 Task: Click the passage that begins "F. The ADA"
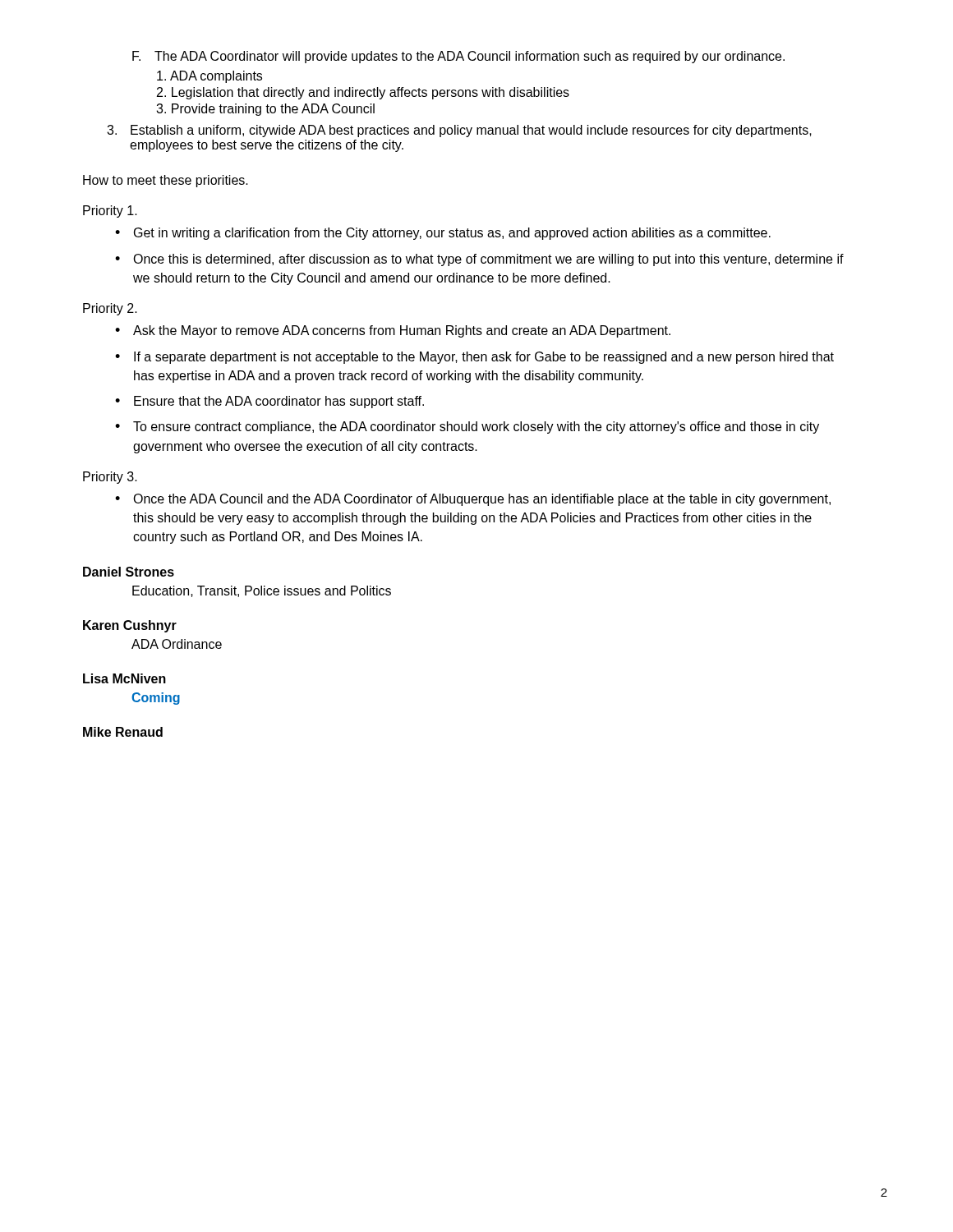click(493, 83)
